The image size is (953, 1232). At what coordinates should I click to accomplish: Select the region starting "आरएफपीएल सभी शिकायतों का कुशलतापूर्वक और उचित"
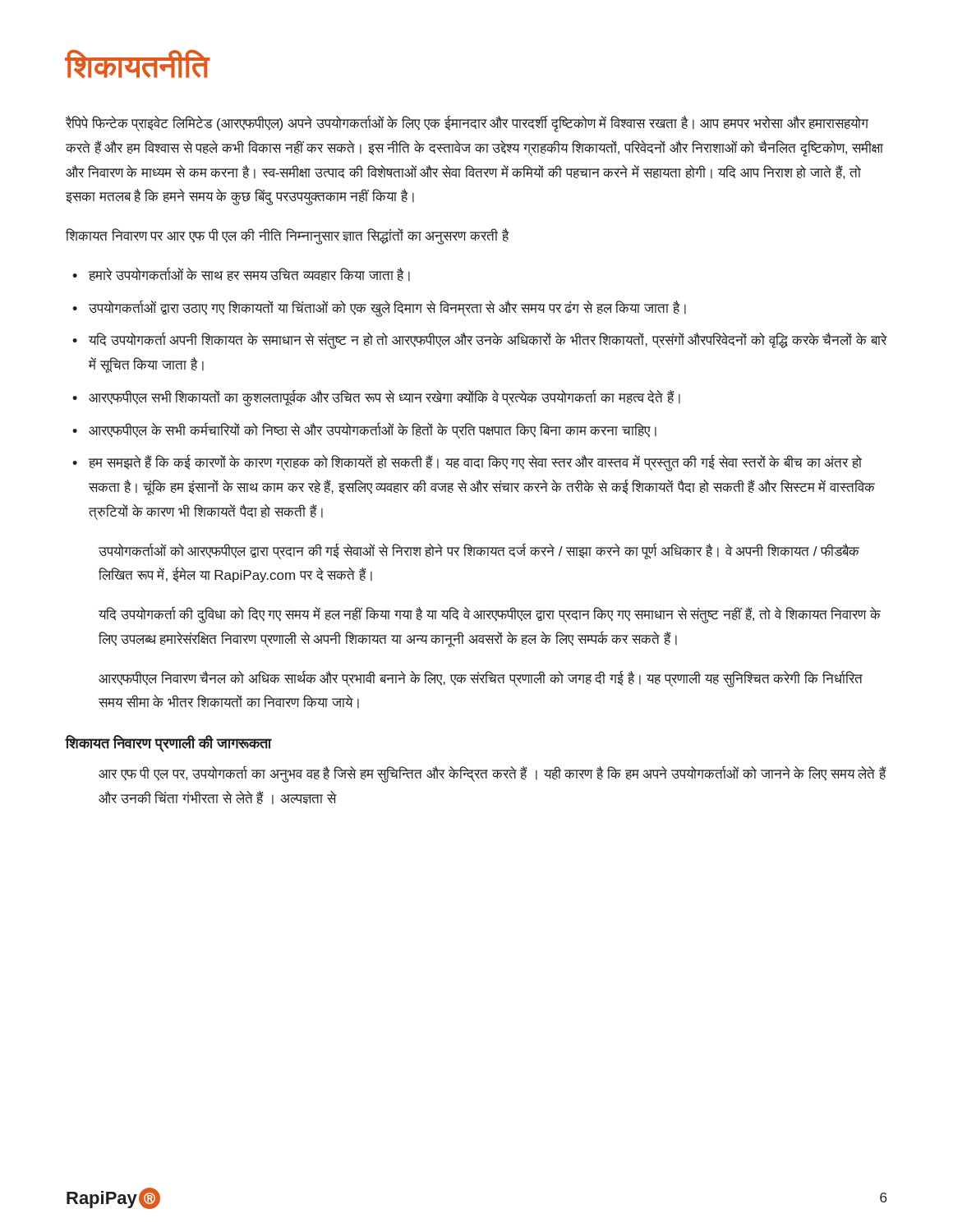386,398
